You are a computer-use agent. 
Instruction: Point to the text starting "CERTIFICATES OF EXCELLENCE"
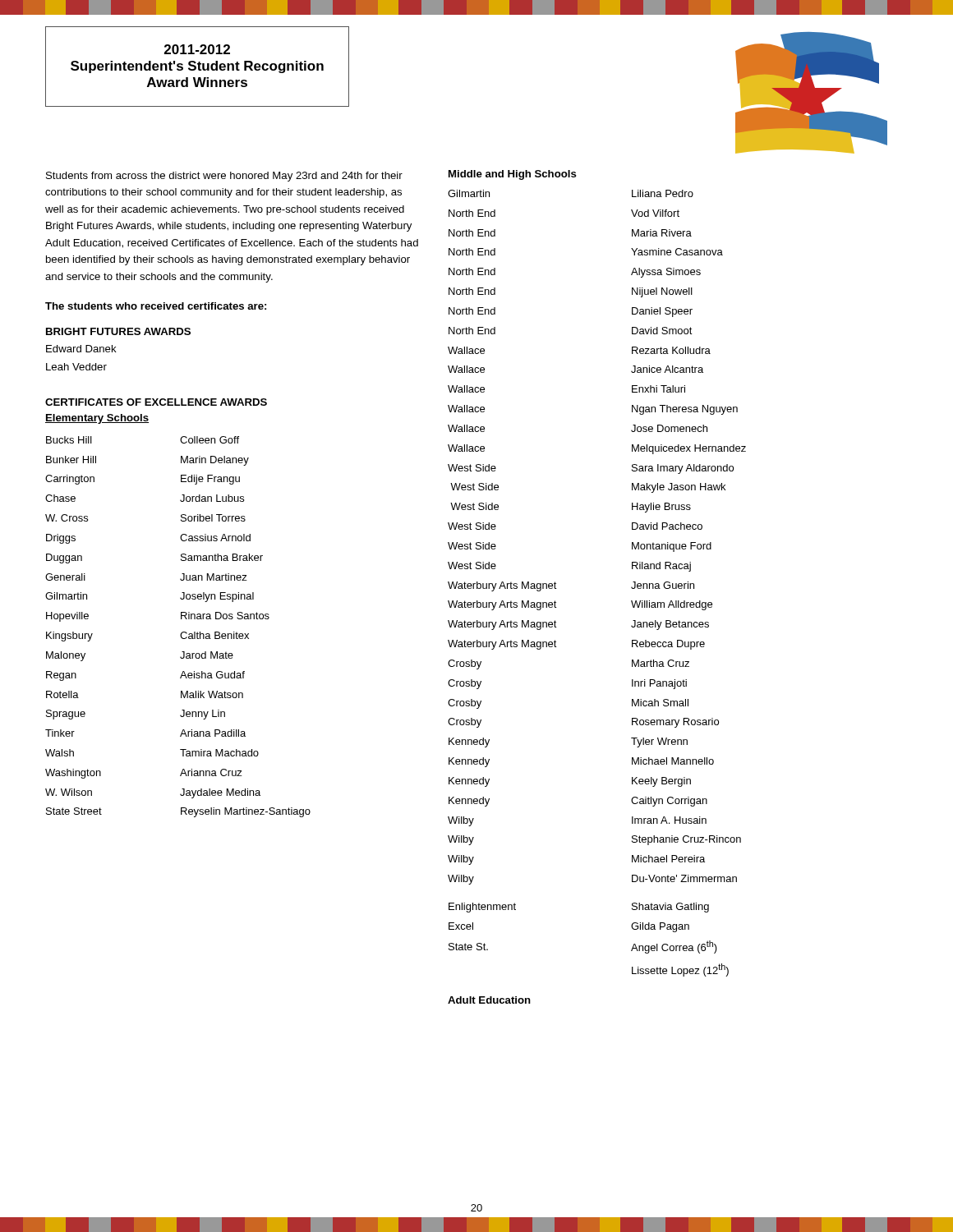(x=156, y=402)
